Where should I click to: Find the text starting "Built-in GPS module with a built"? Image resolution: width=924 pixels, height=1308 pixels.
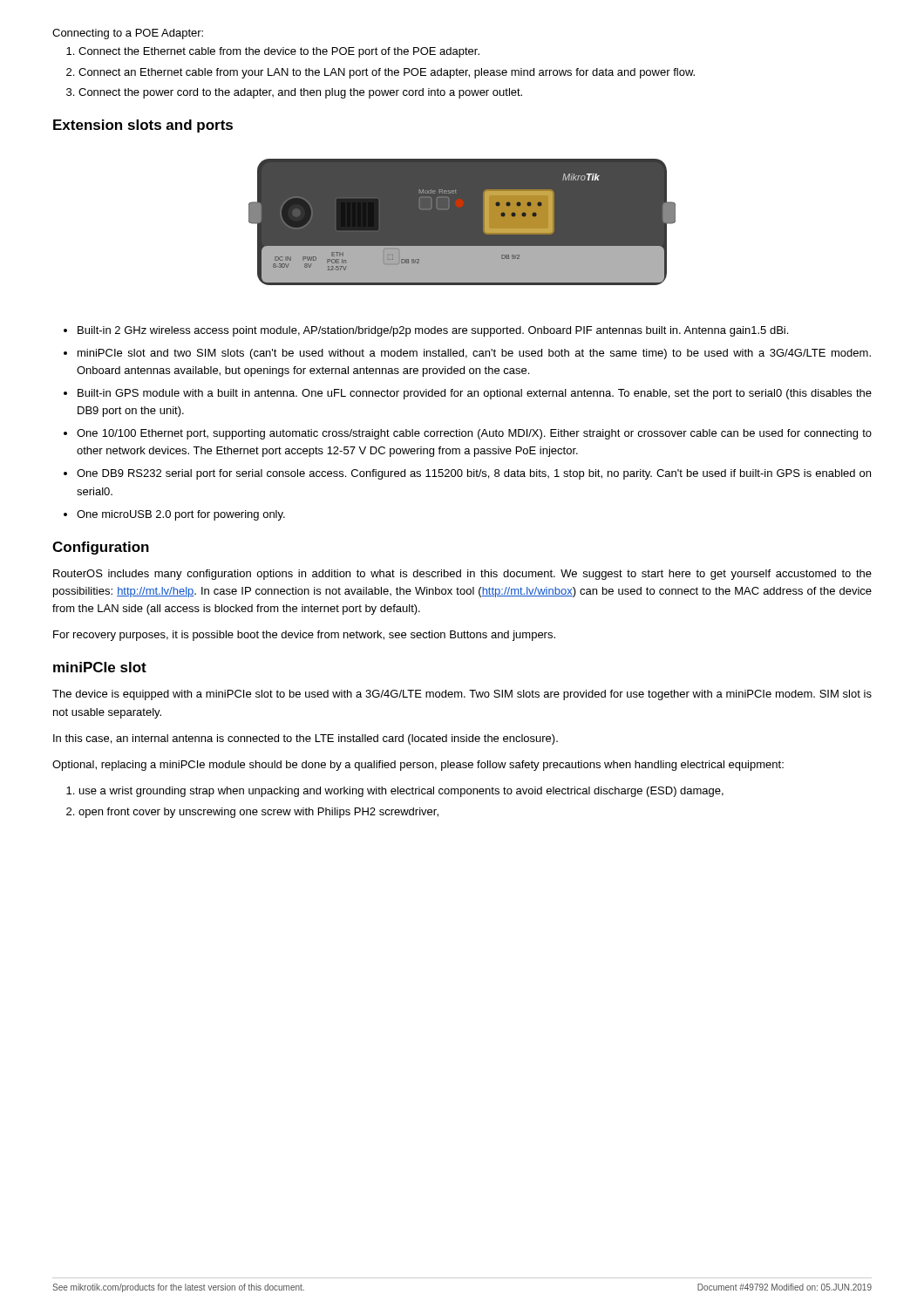[x=474, y=402]
